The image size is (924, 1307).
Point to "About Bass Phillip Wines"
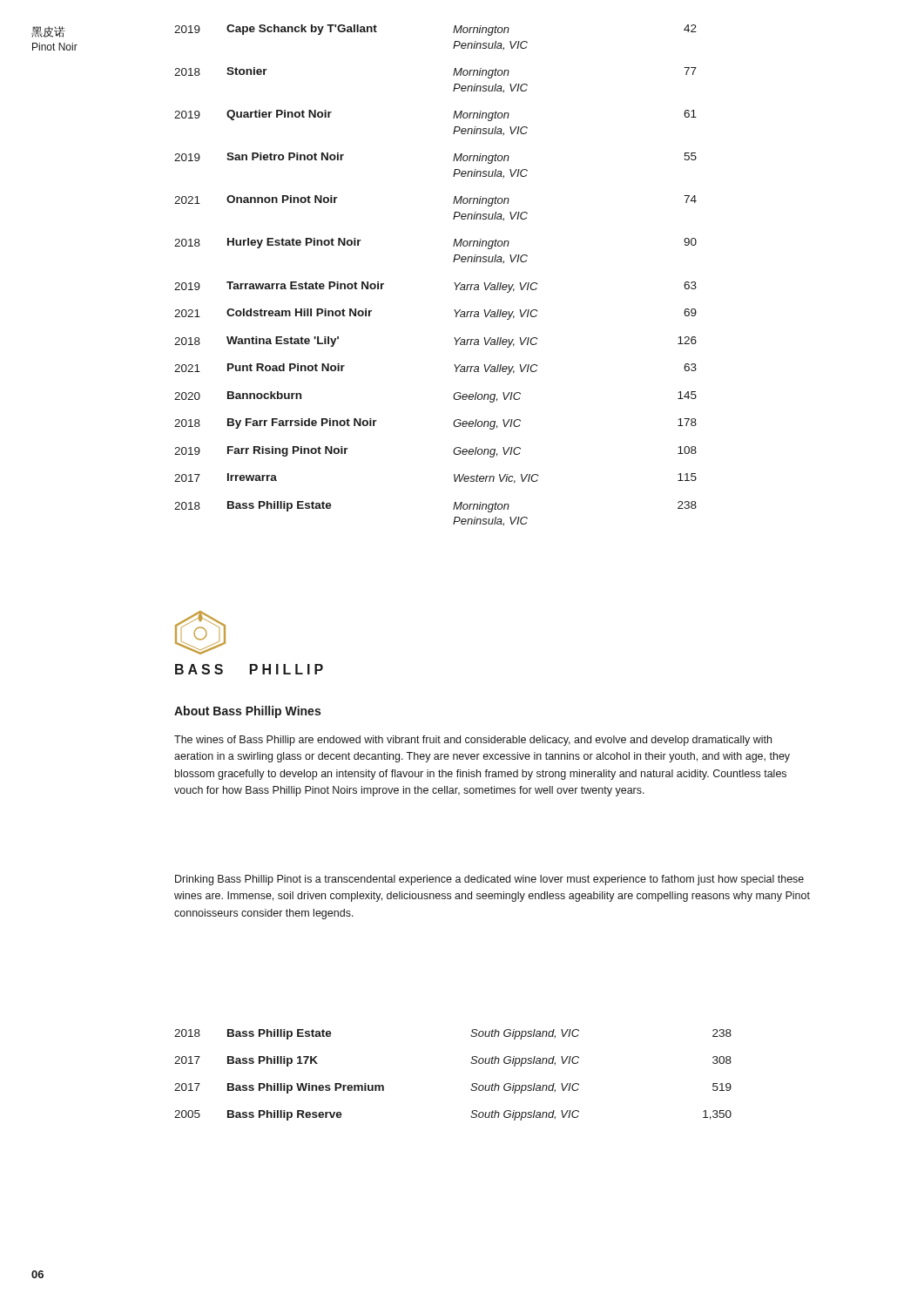tap(247, 712)
